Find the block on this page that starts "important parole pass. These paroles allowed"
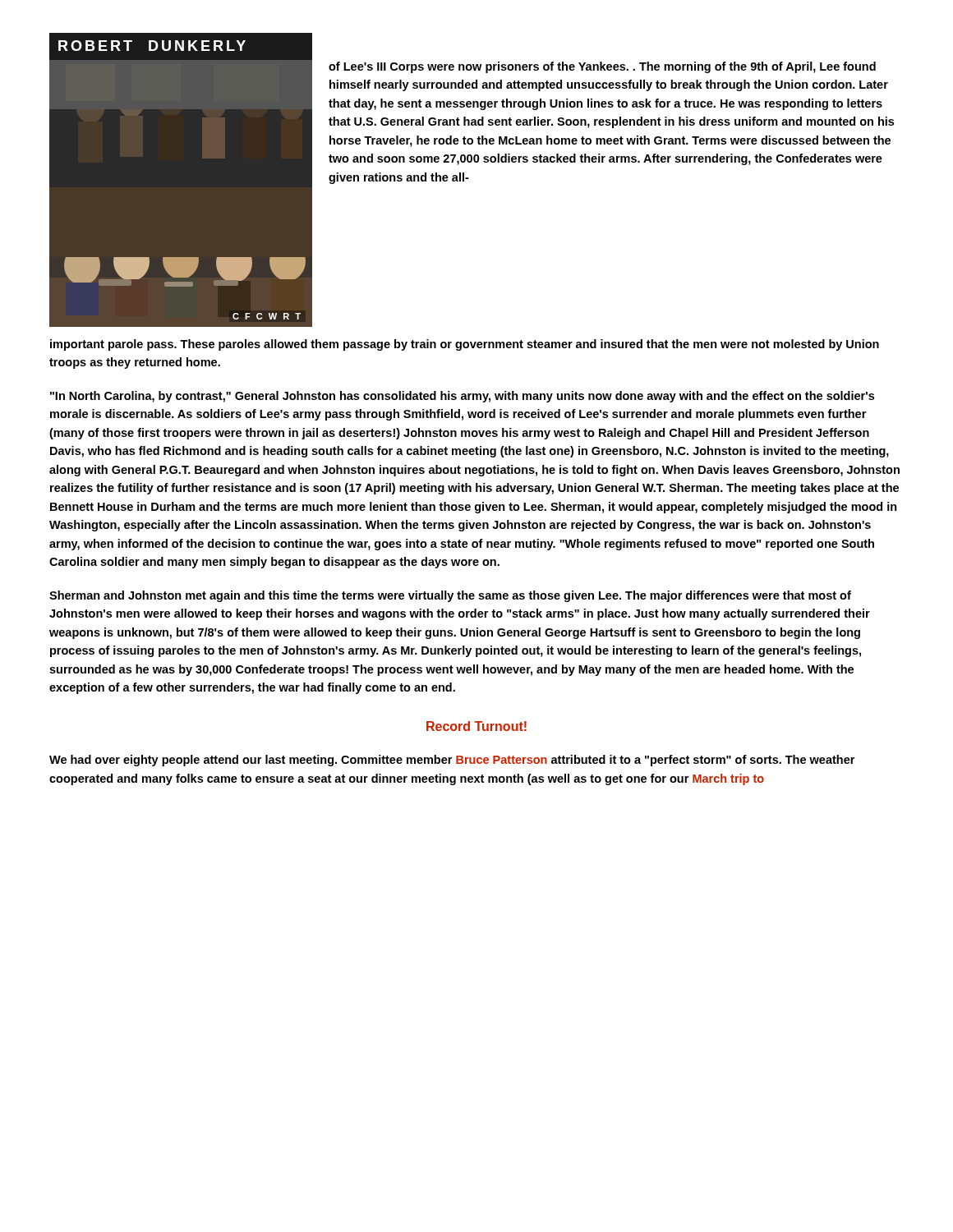This screenshot has width=953, height=1232. pos(464,353)
